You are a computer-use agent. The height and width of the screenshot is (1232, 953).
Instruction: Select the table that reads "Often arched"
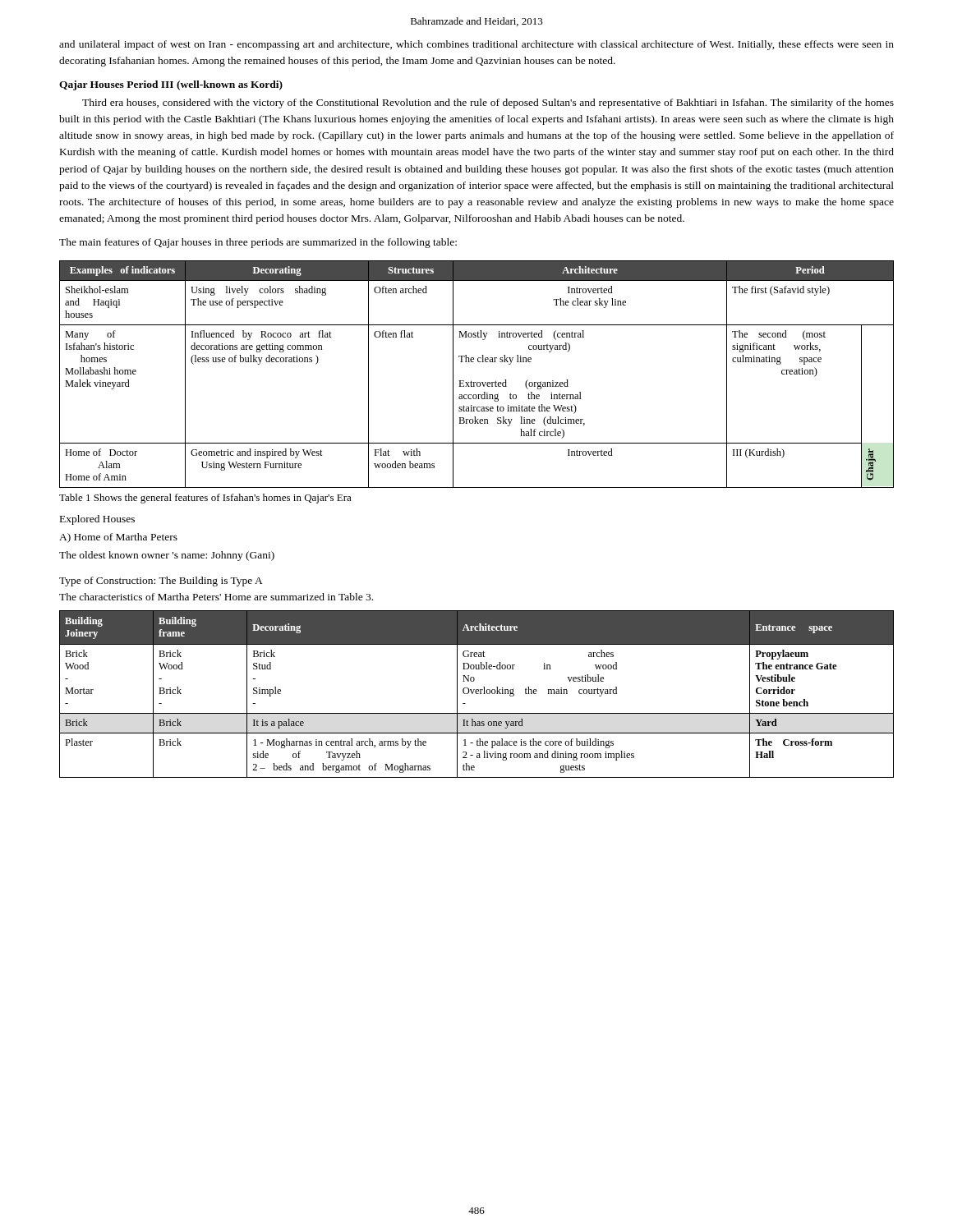476,374
